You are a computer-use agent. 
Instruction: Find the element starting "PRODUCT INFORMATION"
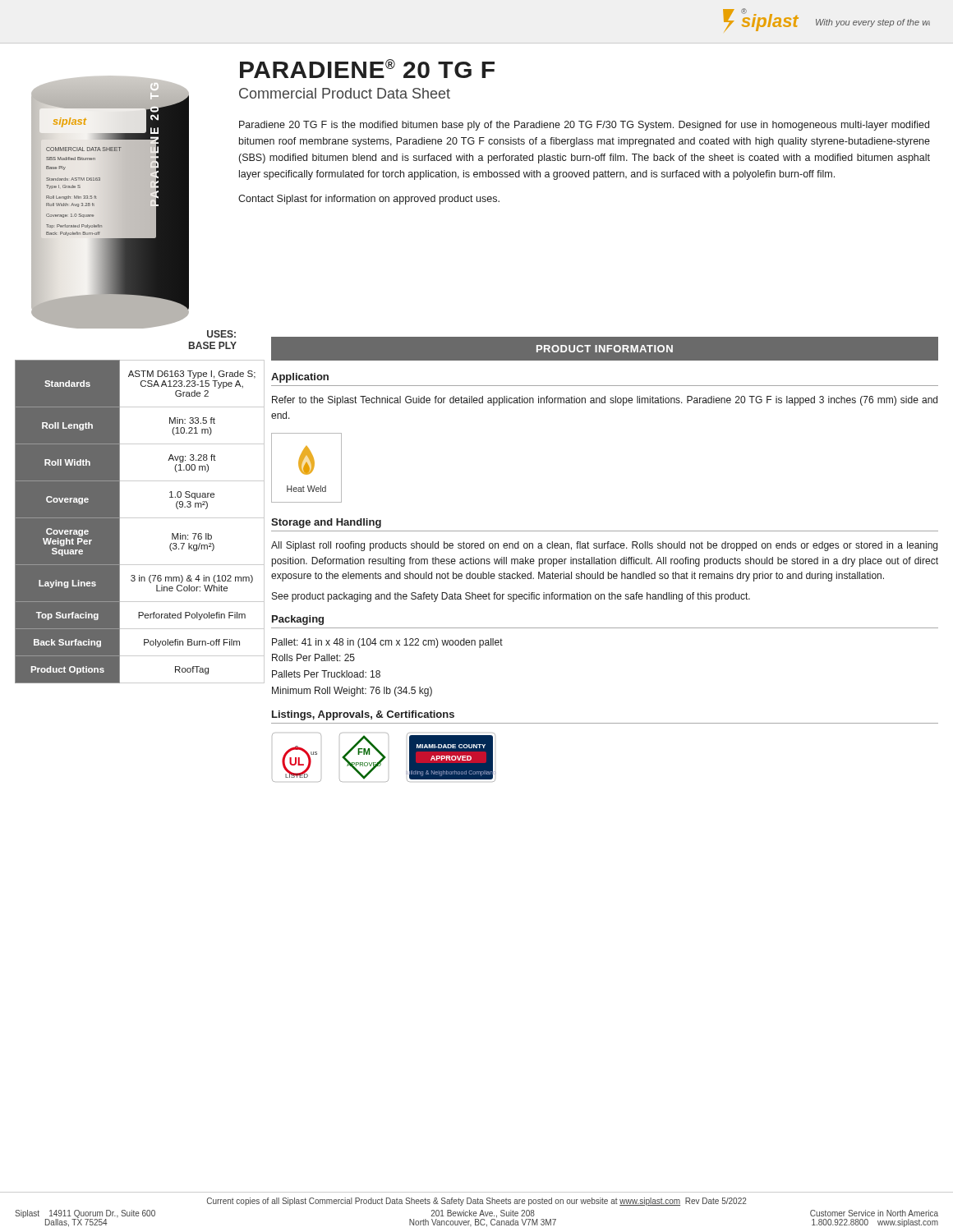pos(605,349)
